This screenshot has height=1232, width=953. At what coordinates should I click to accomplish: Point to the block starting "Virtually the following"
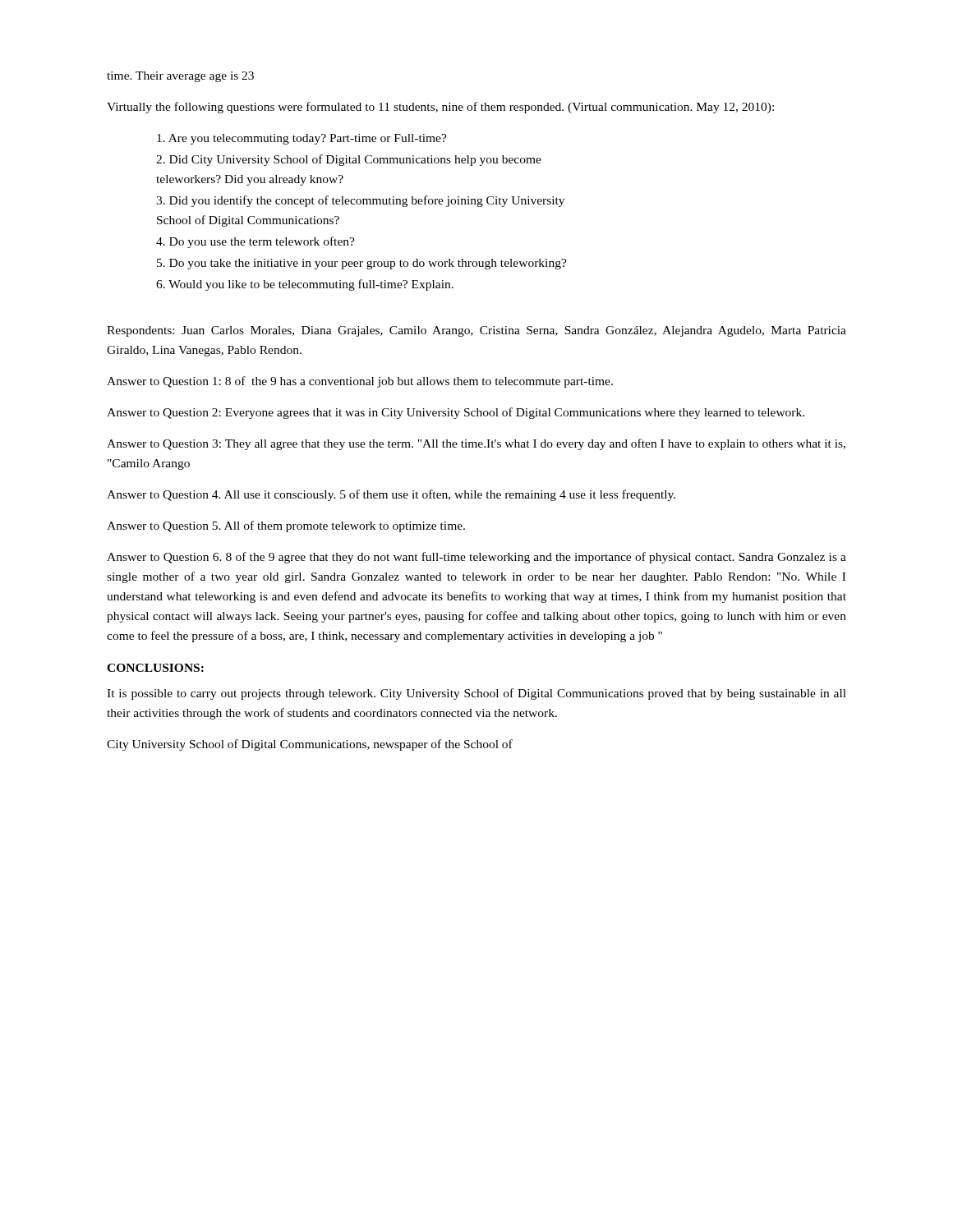[441, 106]
